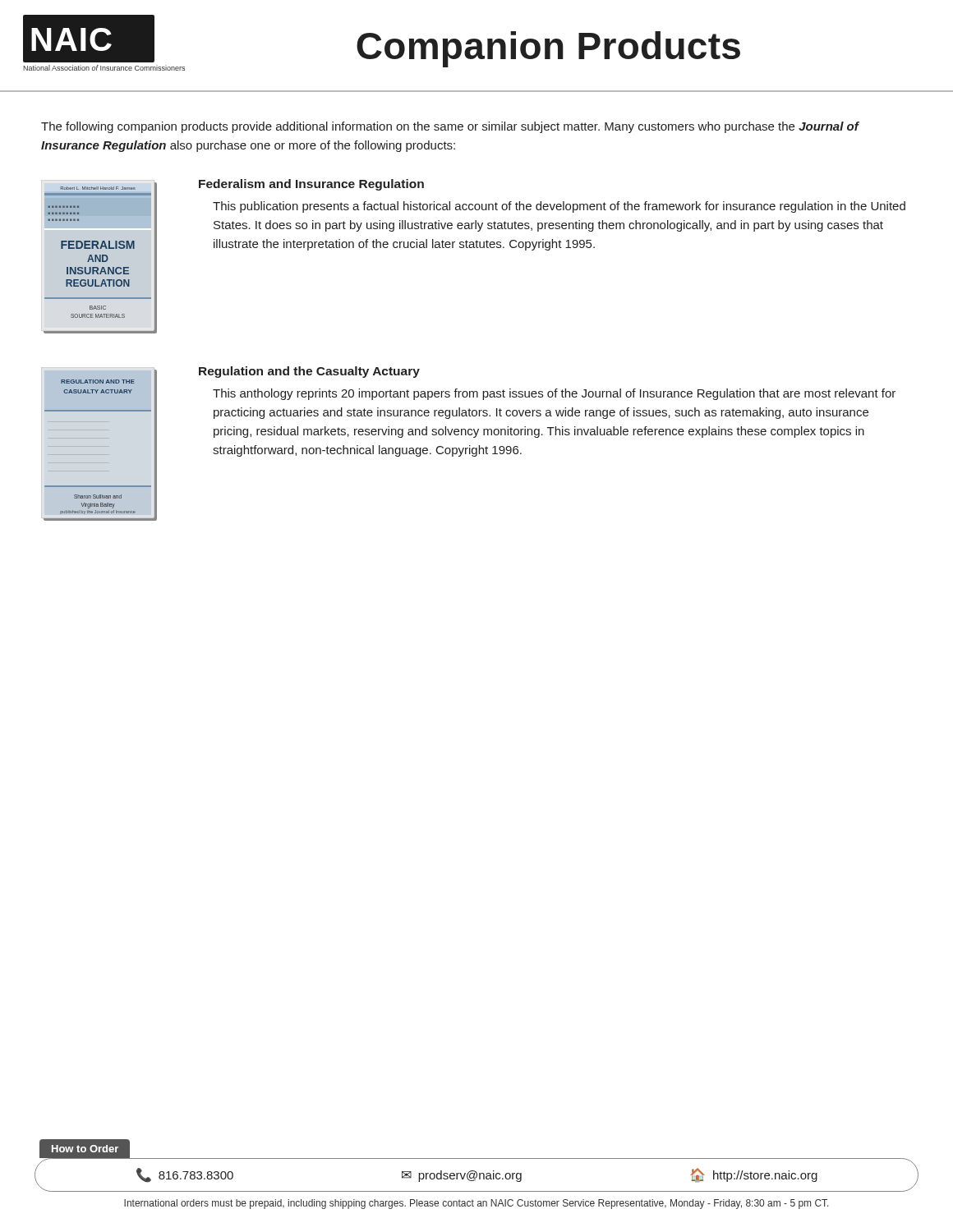Image resolution: width=953 pixels, height=1232 pixels.
Task: Point to the text block starting "Companion Products"
Action: (x=549, y=46)
